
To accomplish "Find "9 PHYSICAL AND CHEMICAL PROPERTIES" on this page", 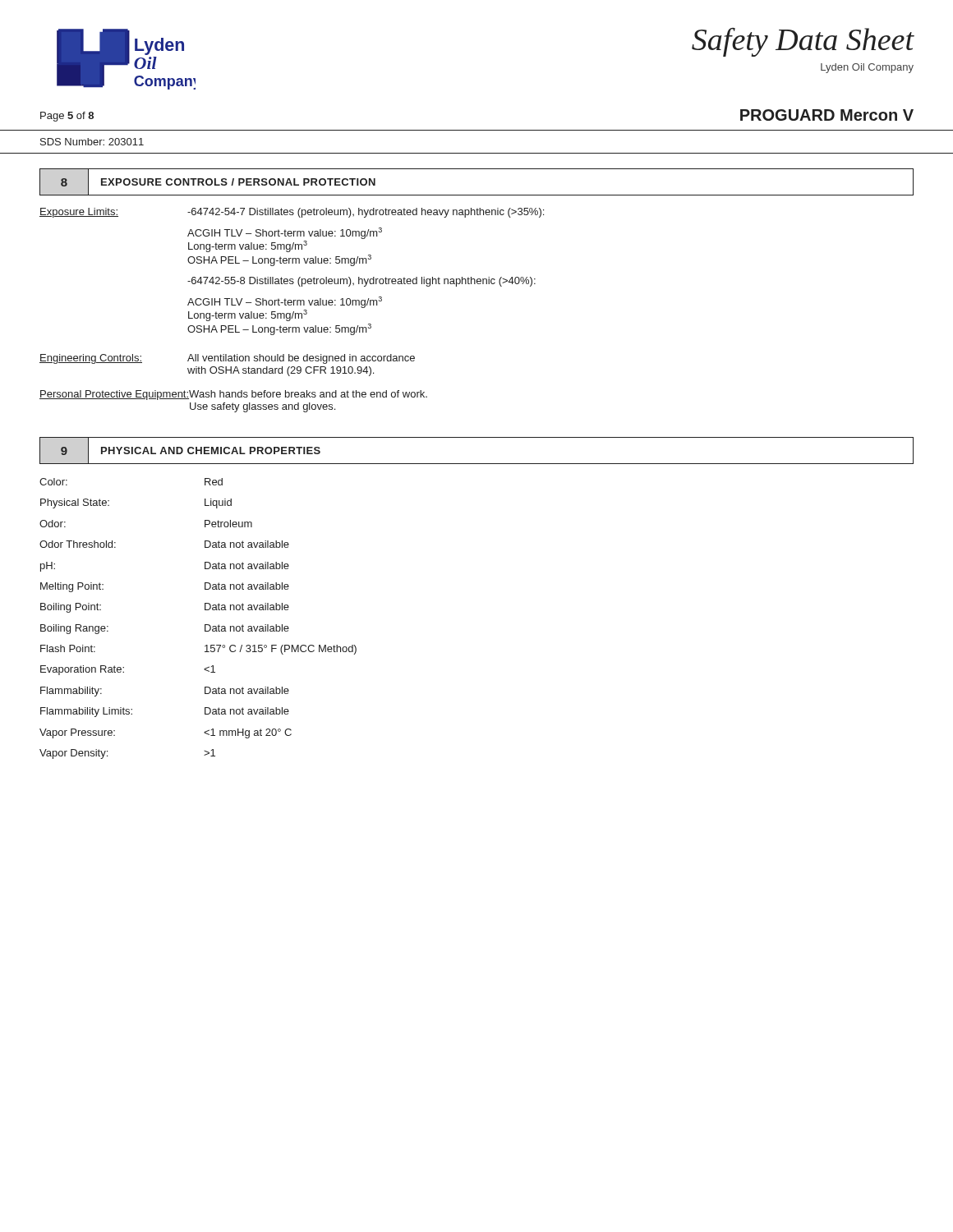I will click(x=186, y=450).
